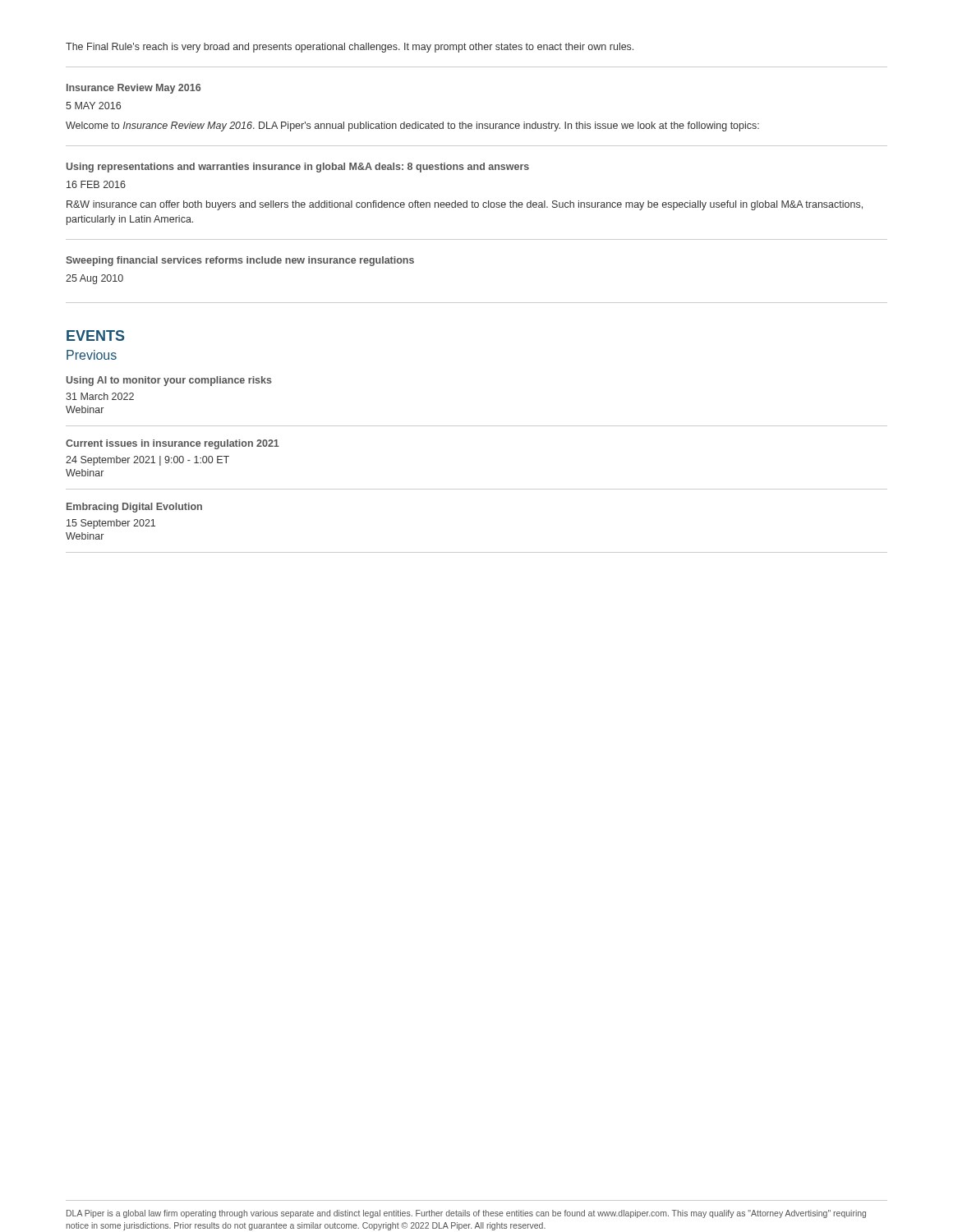Locate the text that says "31 March 2022"

point(100,397)
